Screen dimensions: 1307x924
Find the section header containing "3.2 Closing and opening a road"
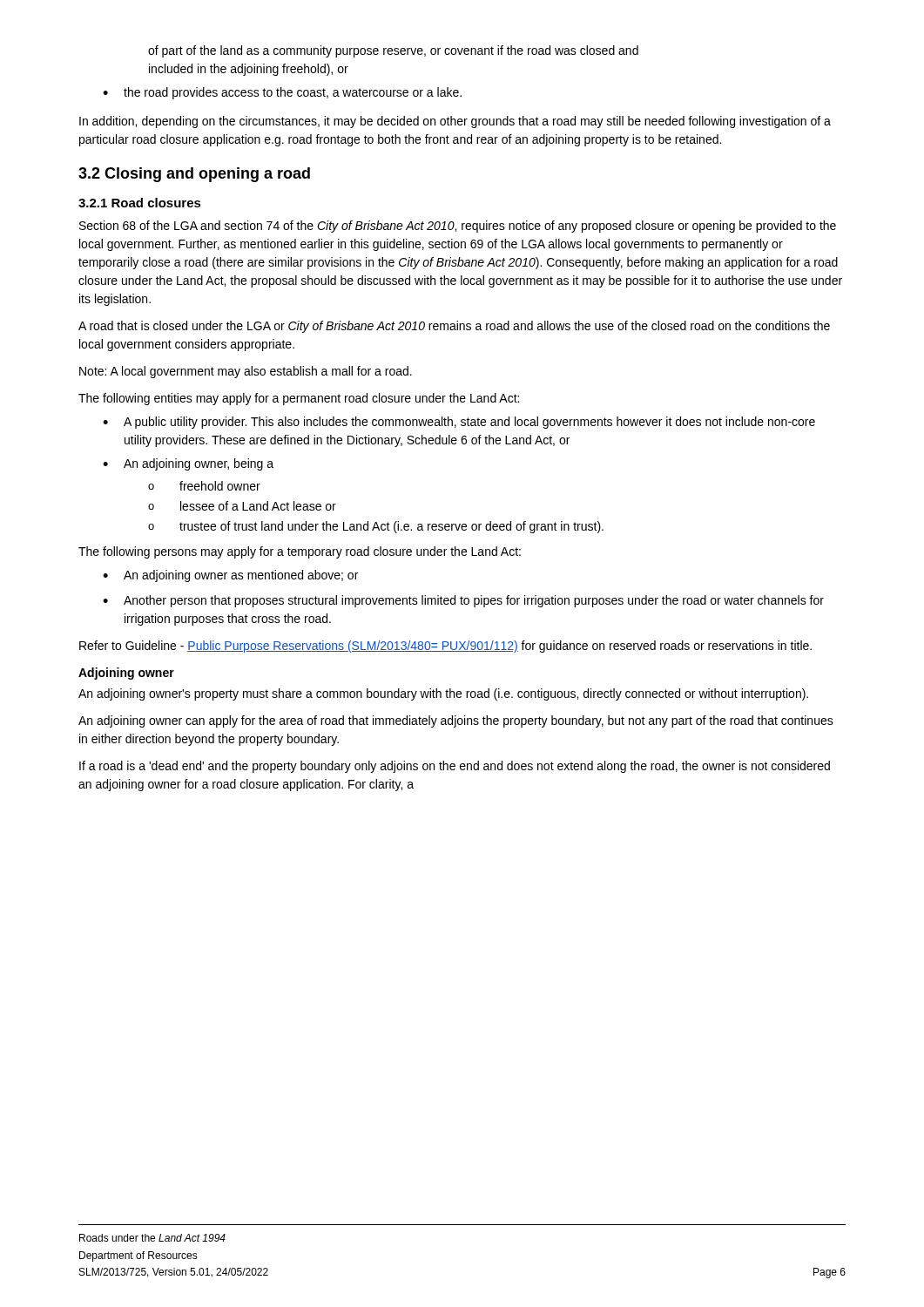click(194, 175)
